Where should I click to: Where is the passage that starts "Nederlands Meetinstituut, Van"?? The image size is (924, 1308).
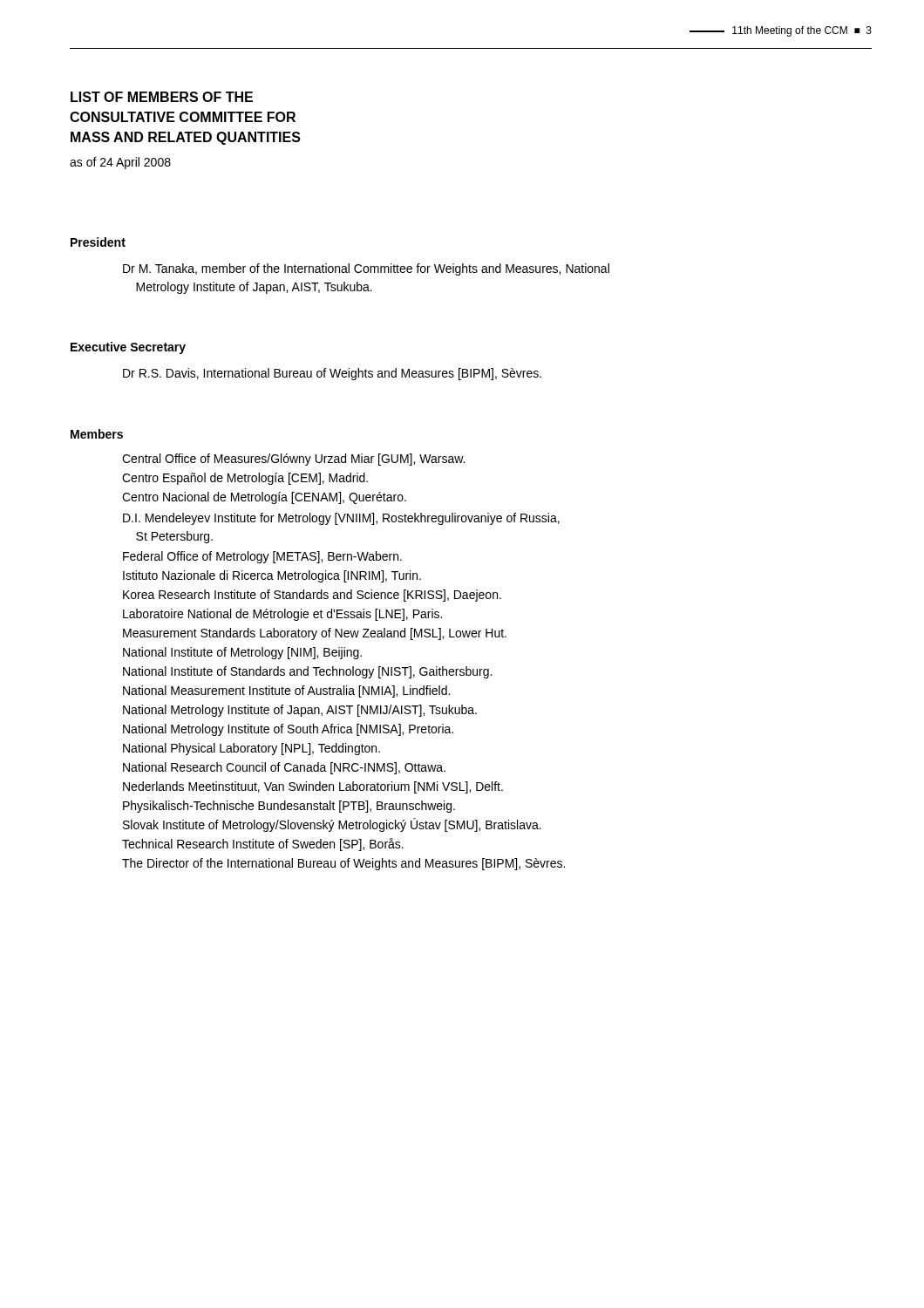click(x=313, y=787)
